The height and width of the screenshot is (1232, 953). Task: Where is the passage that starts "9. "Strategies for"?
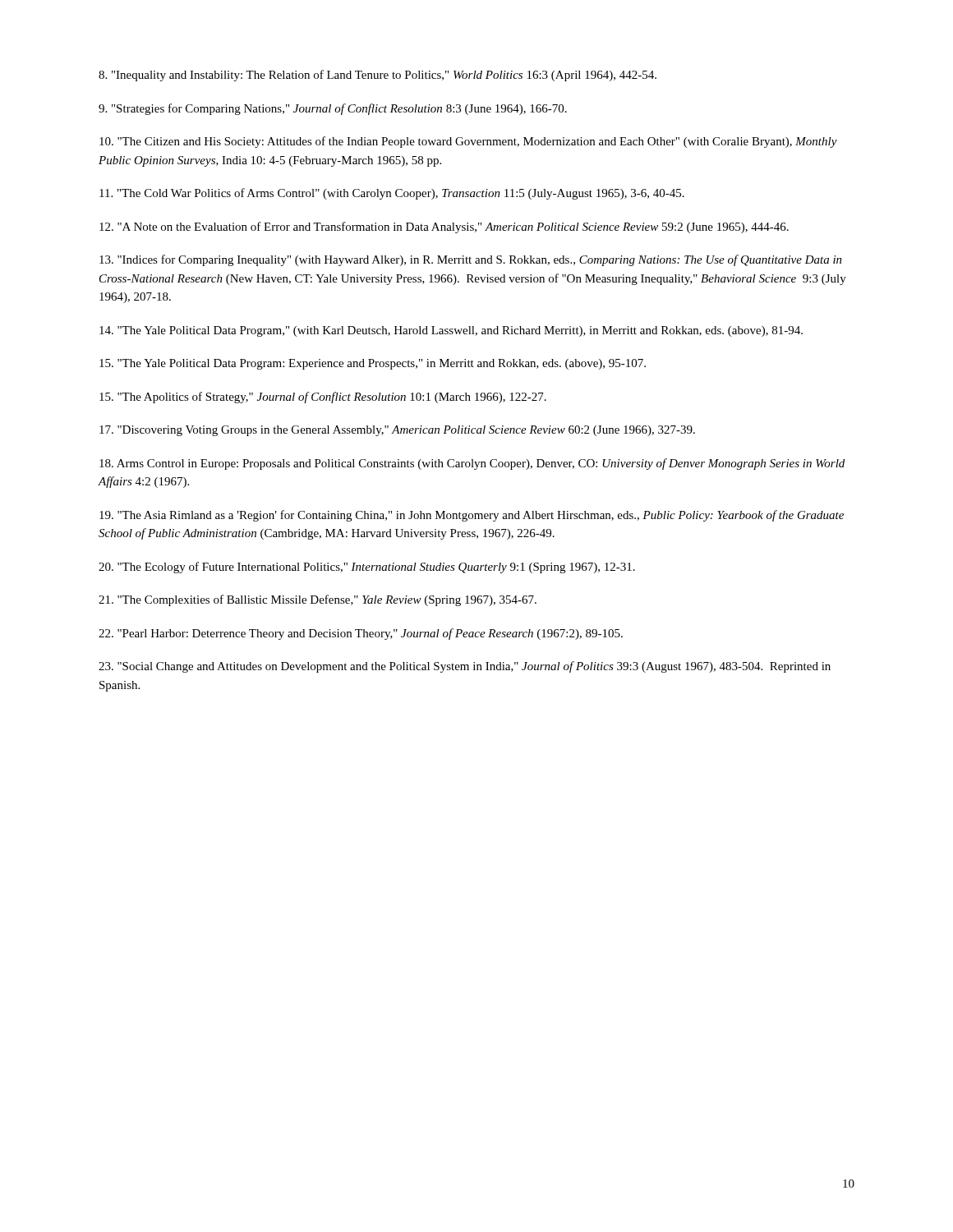[x=333, y=108]
